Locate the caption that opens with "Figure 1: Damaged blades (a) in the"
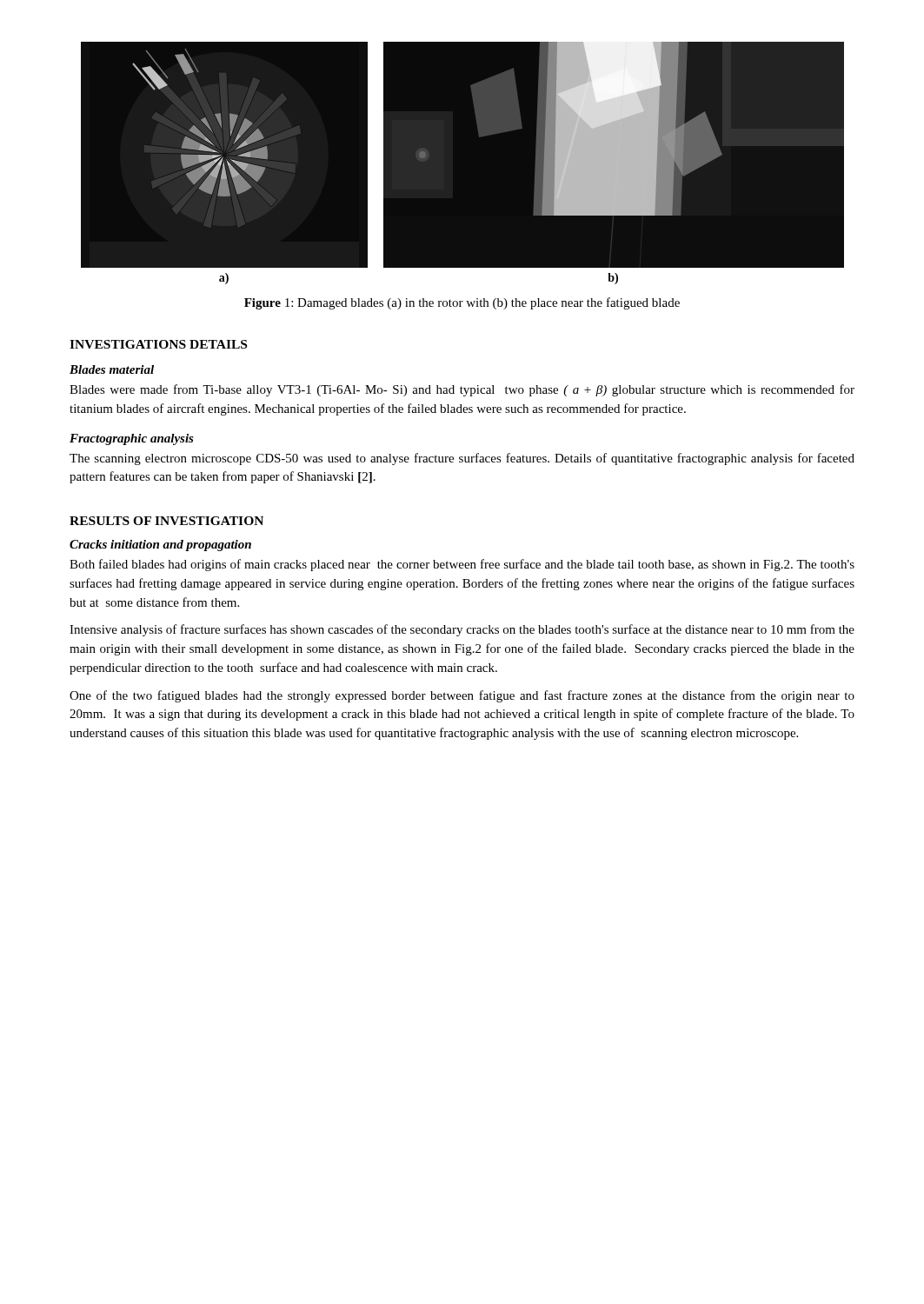 [x=462, y=303]
